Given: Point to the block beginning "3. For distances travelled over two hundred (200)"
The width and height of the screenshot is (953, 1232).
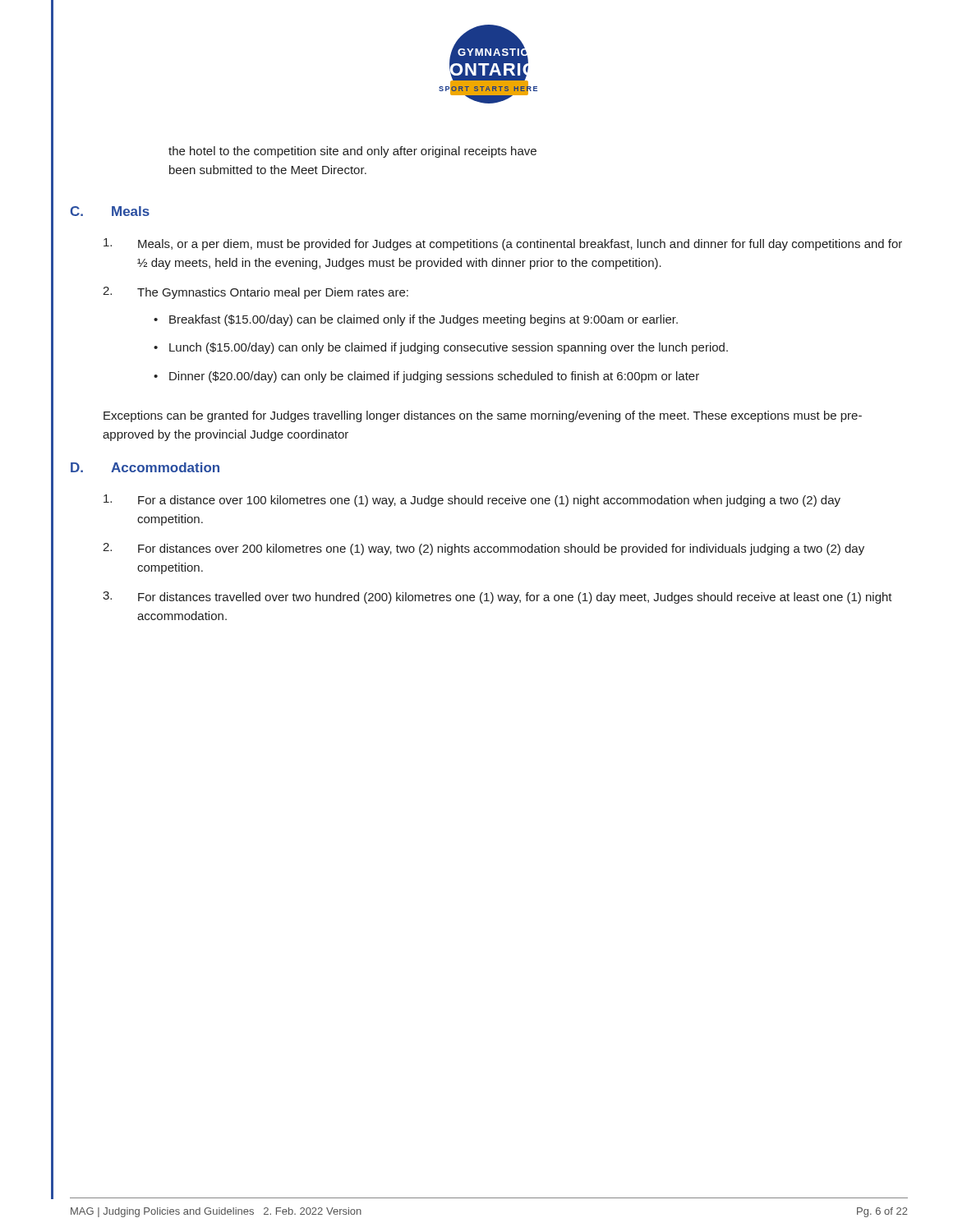Looking at the screenshot, I should point(505,607).
